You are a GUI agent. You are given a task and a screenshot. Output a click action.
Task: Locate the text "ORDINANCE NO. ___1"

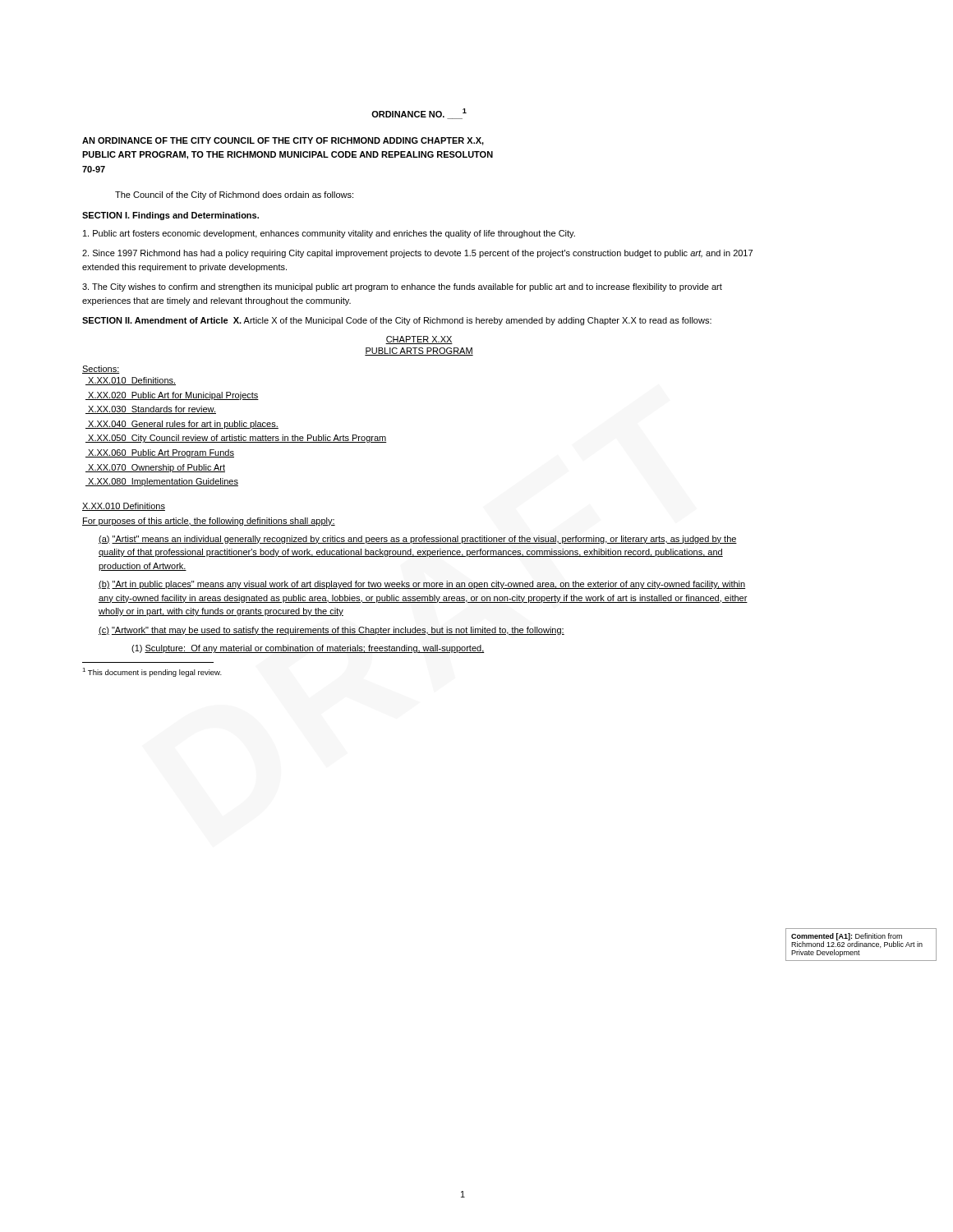pos(419,113)
